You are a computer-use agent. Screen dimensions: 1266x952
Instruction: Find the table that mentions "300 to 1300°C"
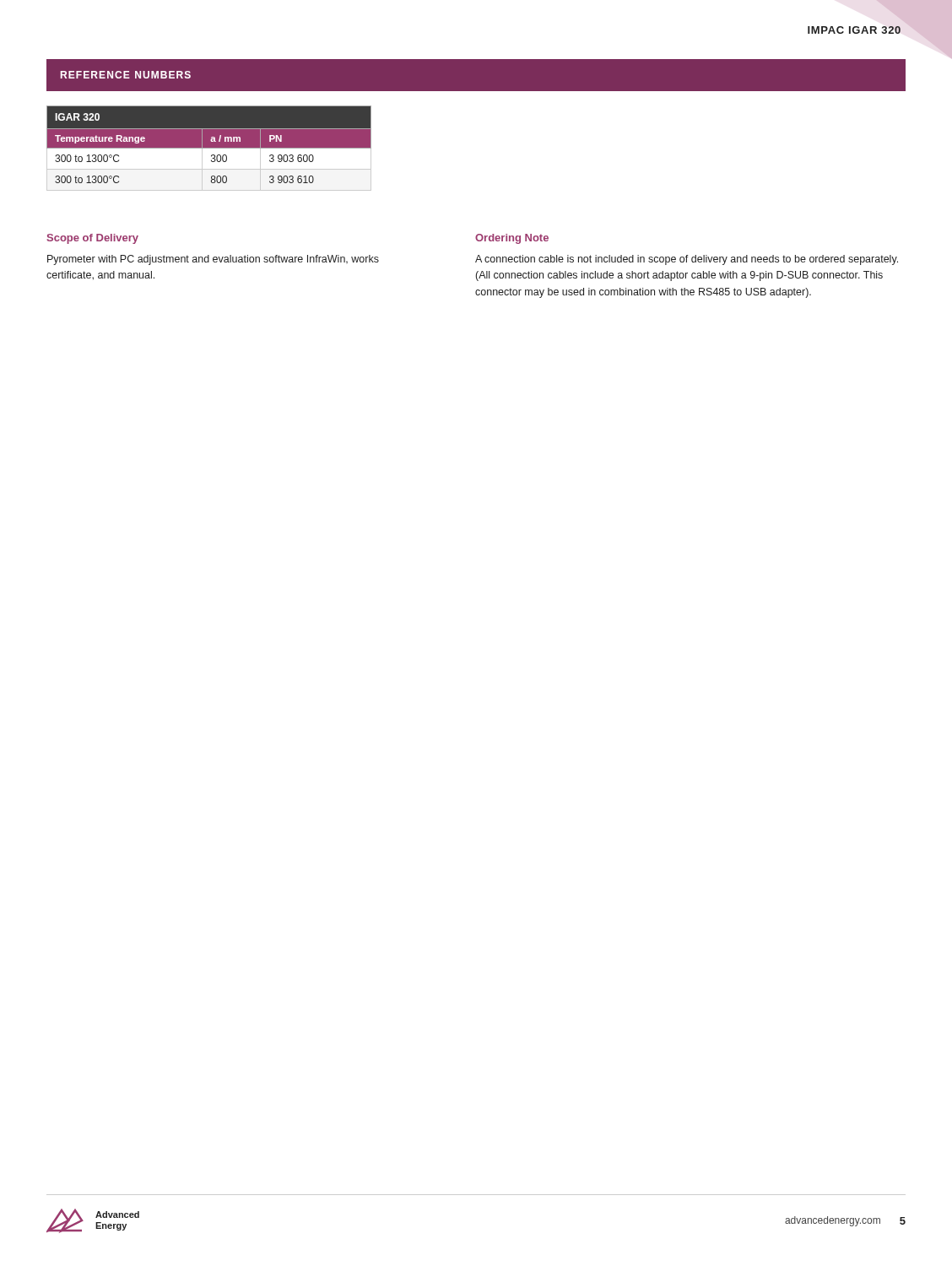coord(209,148)
